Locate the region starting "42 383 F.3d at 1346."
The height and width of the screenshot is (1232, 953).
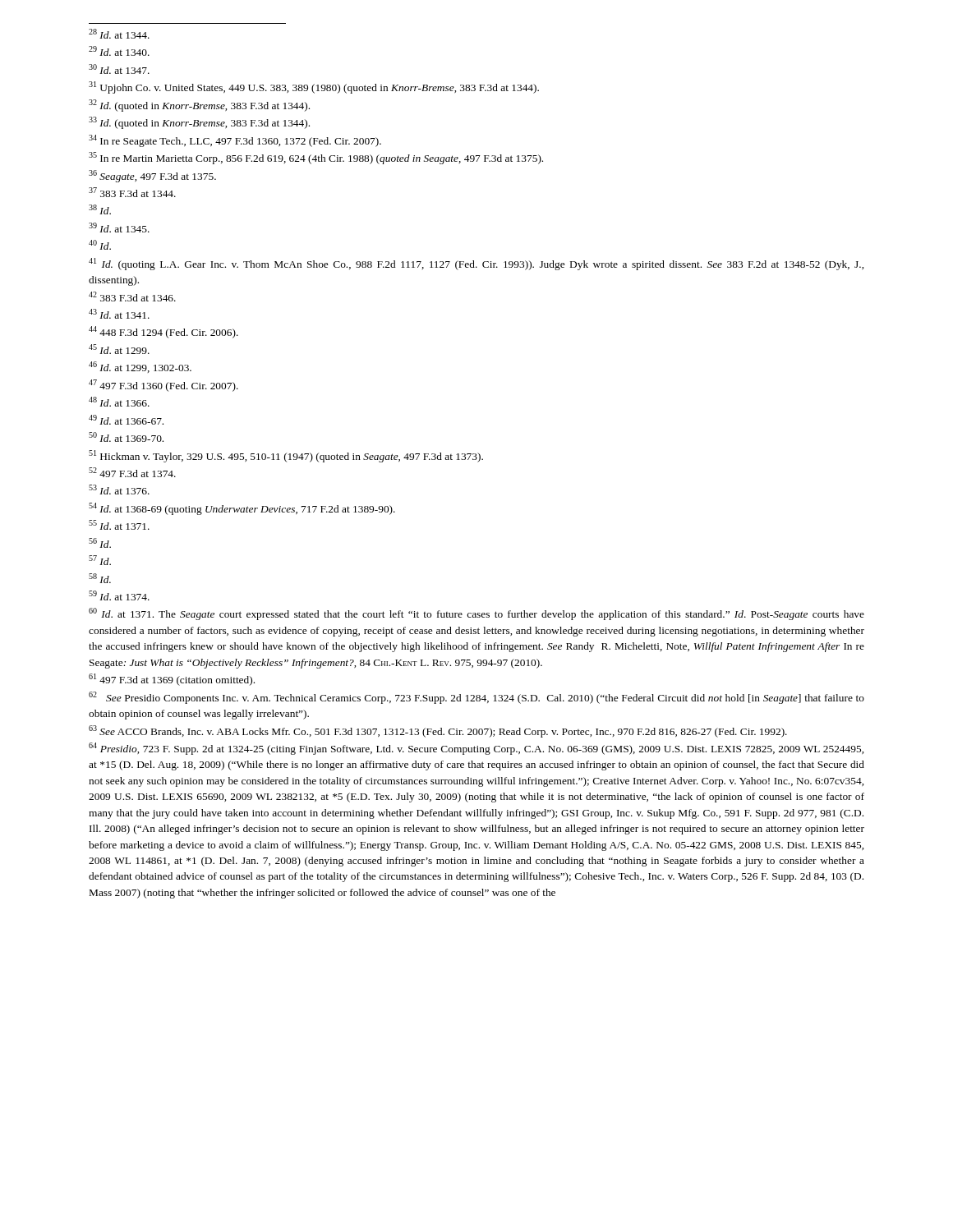(x=132, y=297)
